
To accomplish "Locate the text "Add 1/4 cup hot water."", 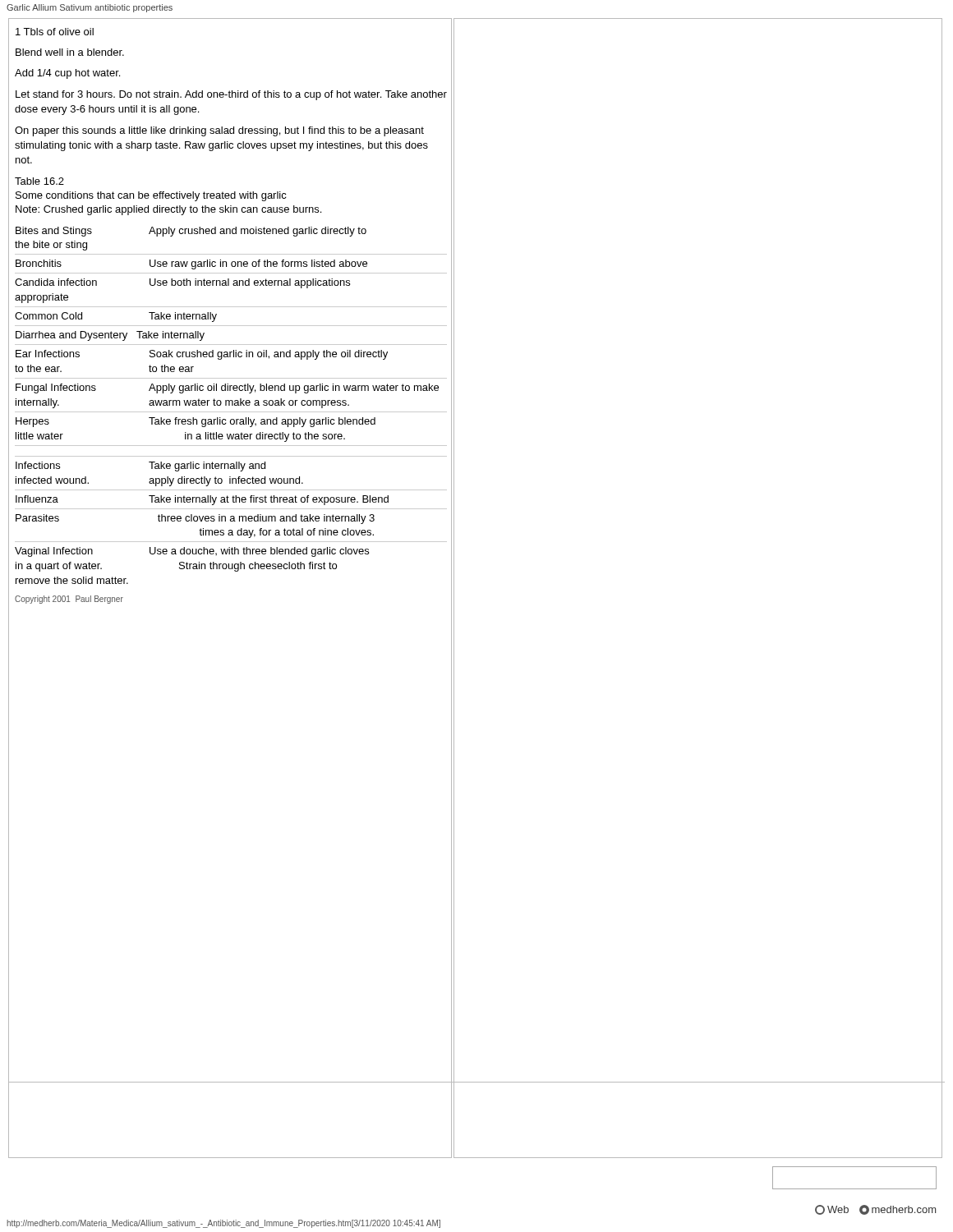I will coord(68,73).
